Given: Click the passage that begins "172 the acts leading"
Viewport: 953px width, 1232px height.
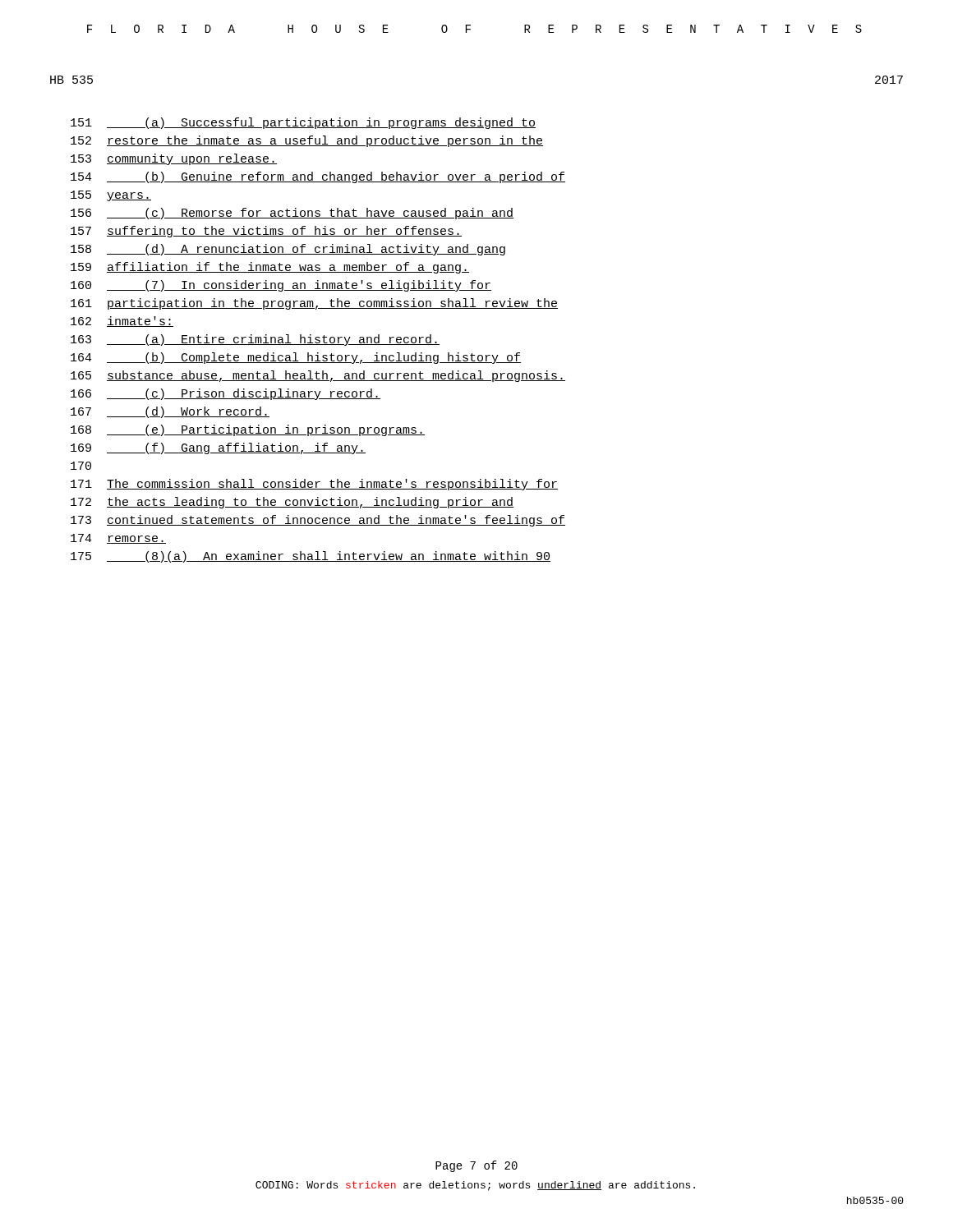Looking at the screenshot, I should pyautogui.click(x=476, y=503).
